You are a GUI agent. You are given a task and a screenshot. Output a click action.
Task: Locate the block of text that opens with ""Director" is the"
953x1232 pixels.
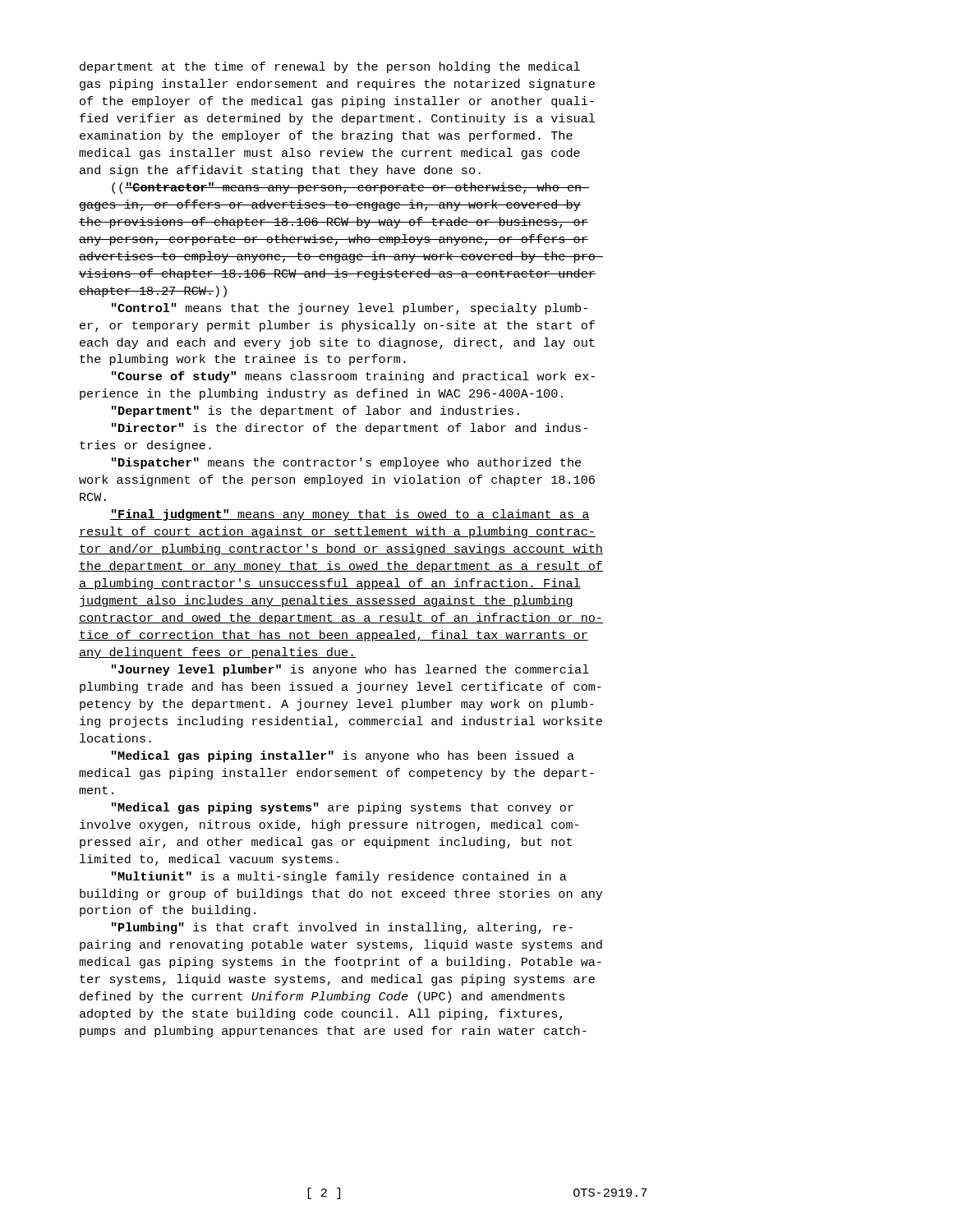coord(334,438)
